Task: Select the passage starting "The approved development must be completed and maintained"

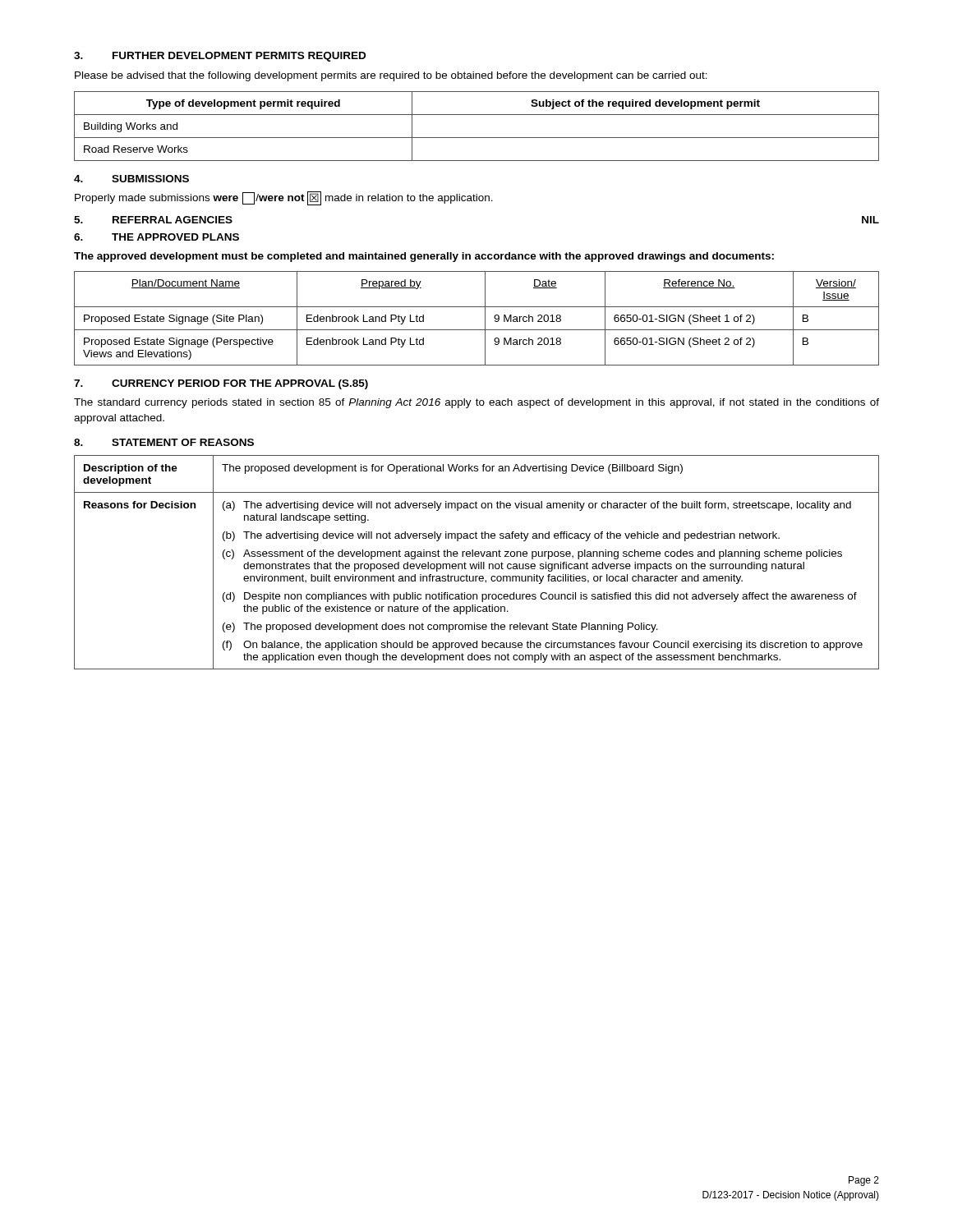Action: coord(424,256)
